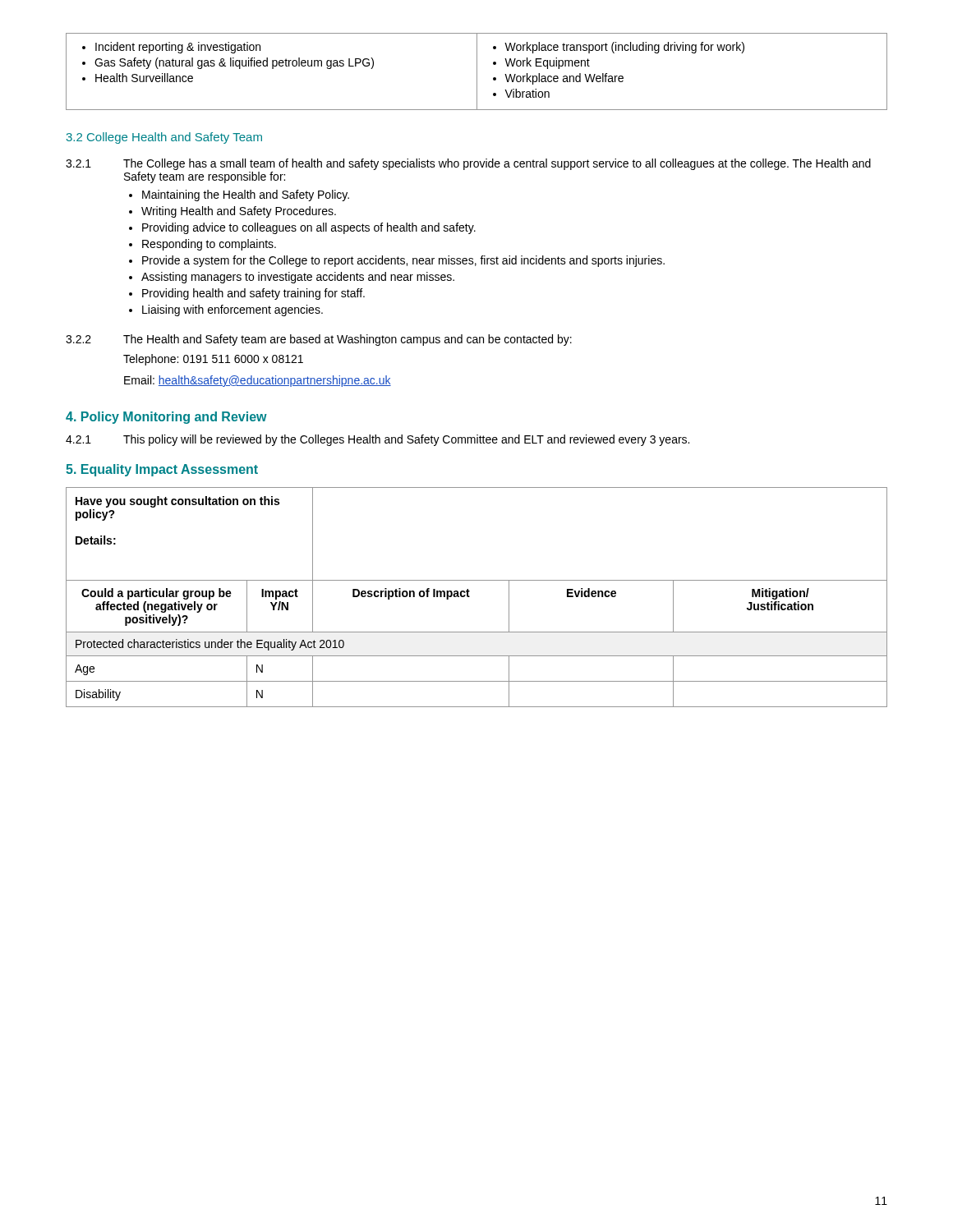This screenshot has width=953, height=1232.
Task: Point to the text block starting "Providing health and safety training for"
Action: click(x=253, y=293)
